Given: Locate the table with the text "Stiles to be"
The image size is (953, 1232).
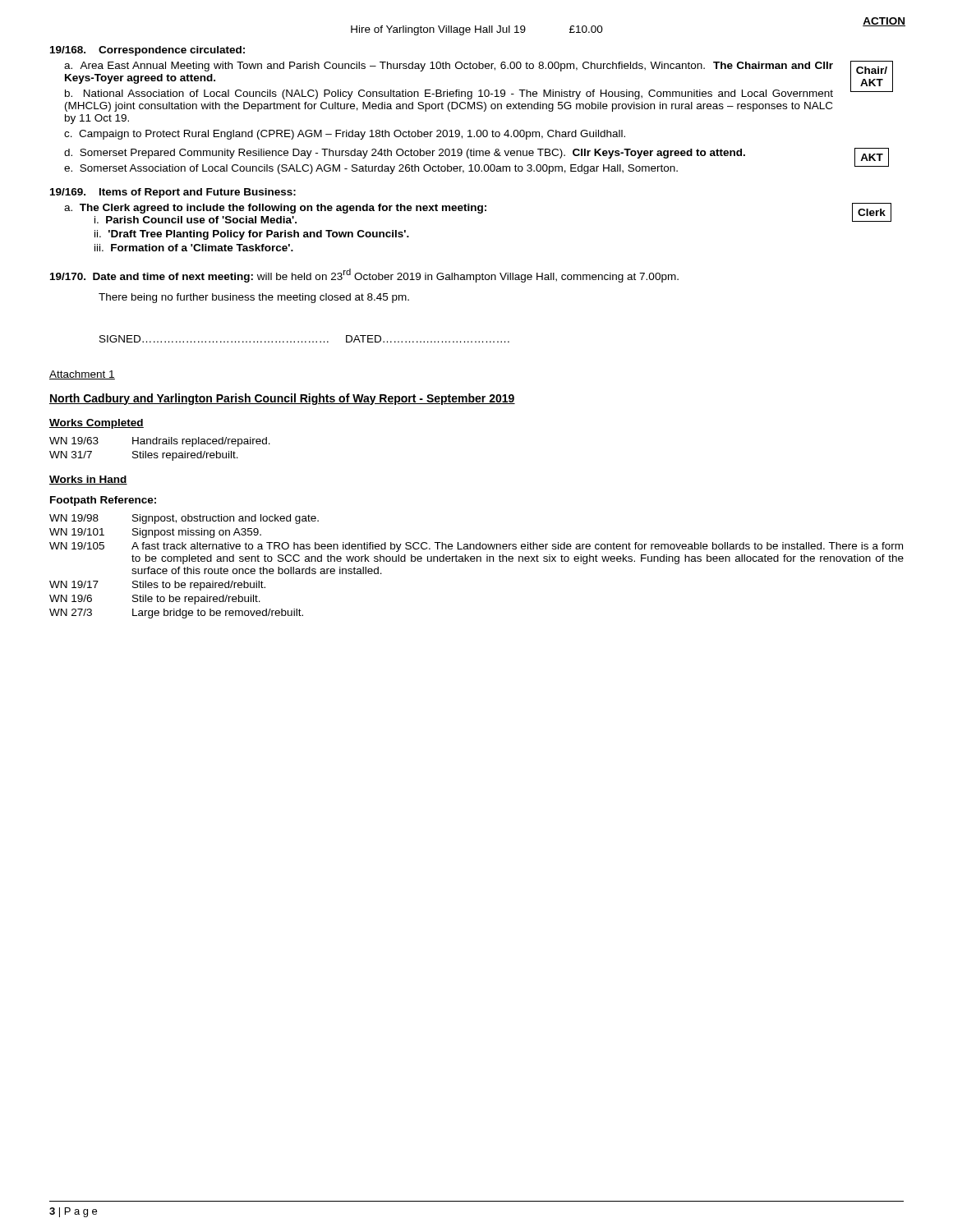Looking at the screenshot, I should [476, 565].
